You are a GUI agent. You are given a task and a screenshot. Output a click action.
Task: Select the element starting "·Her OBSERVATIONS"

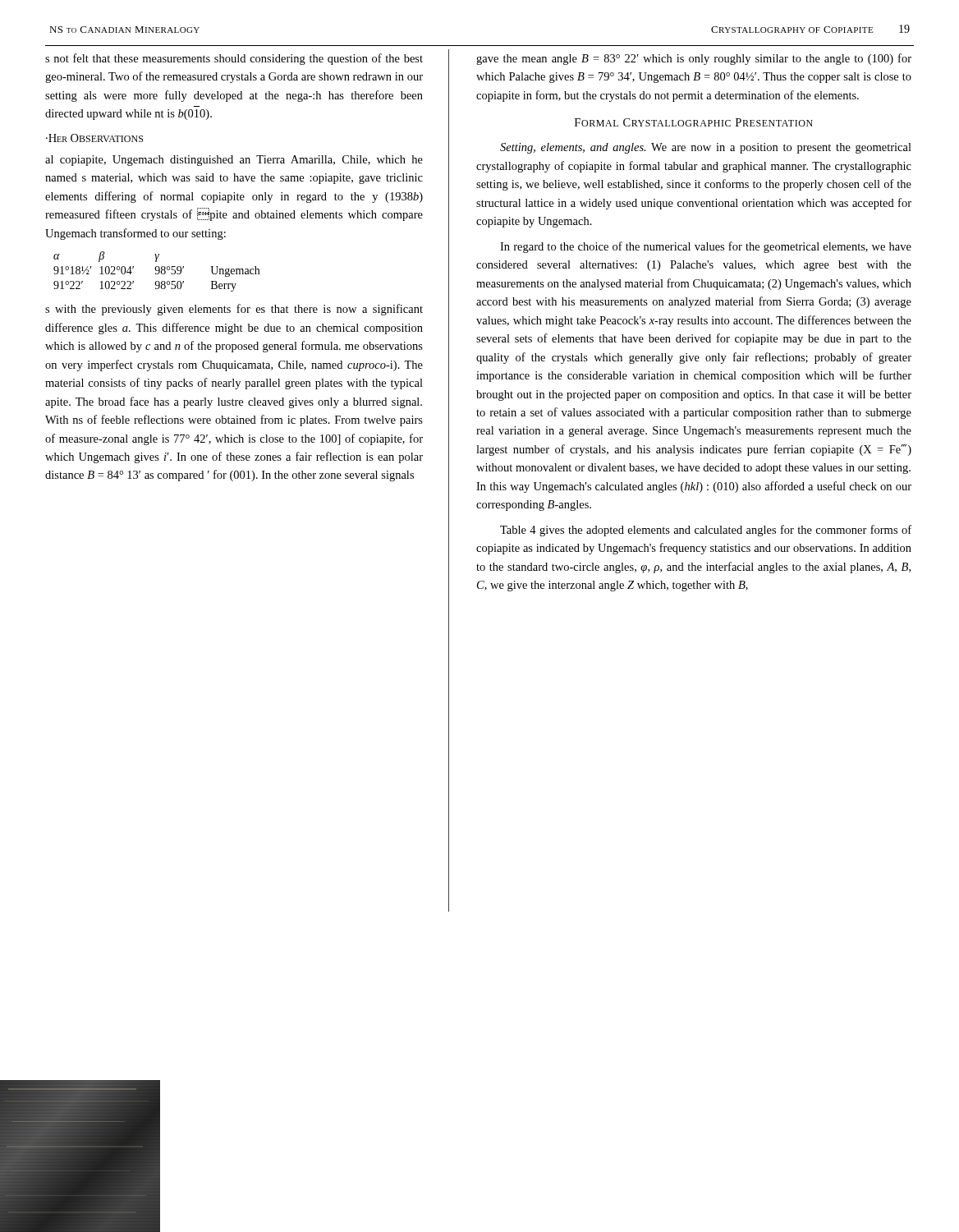point(94,138)
